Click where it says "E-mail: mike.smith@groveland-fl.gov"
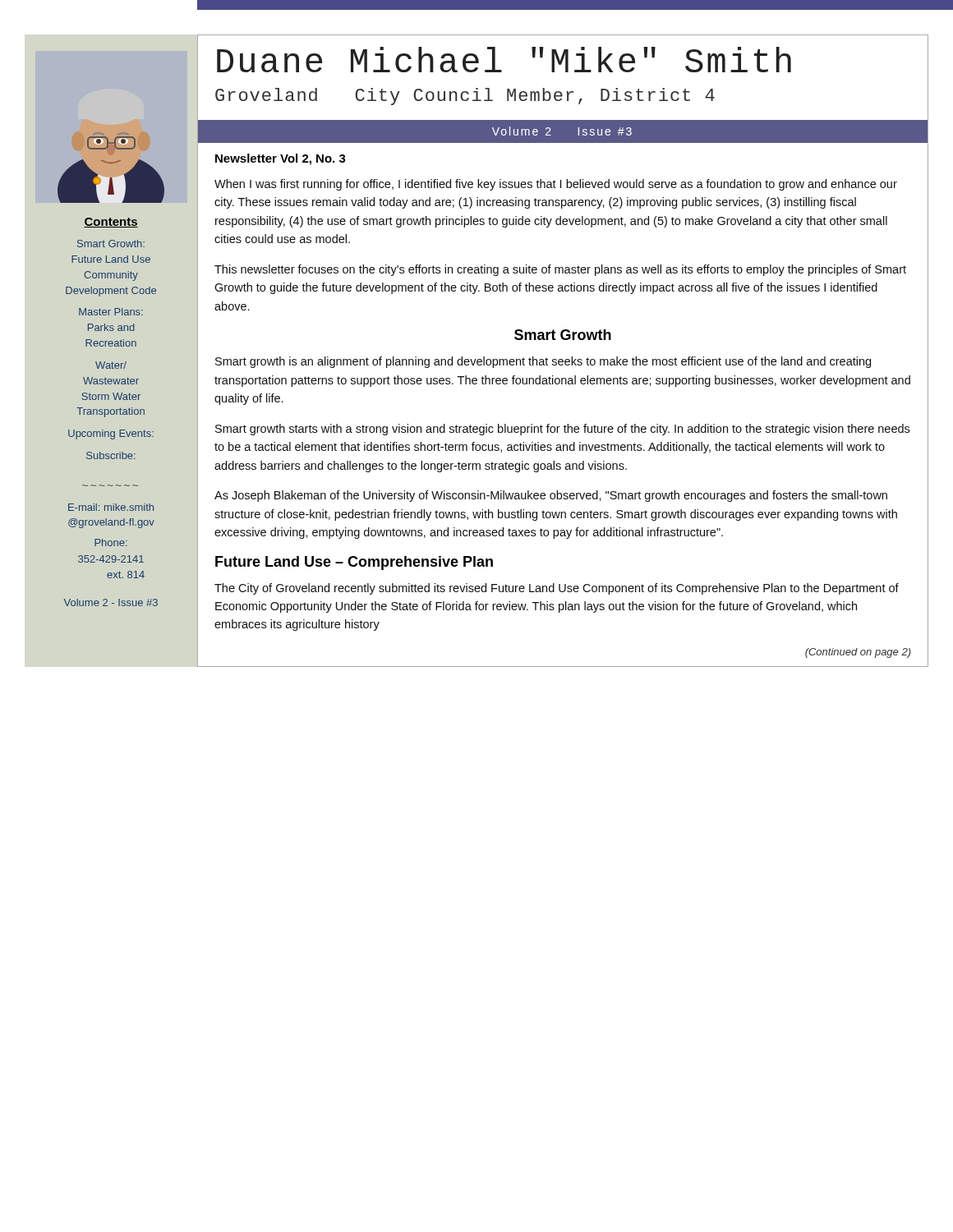Image resolution: width=953 pixels, height=1232 pixels. point(111,515)
